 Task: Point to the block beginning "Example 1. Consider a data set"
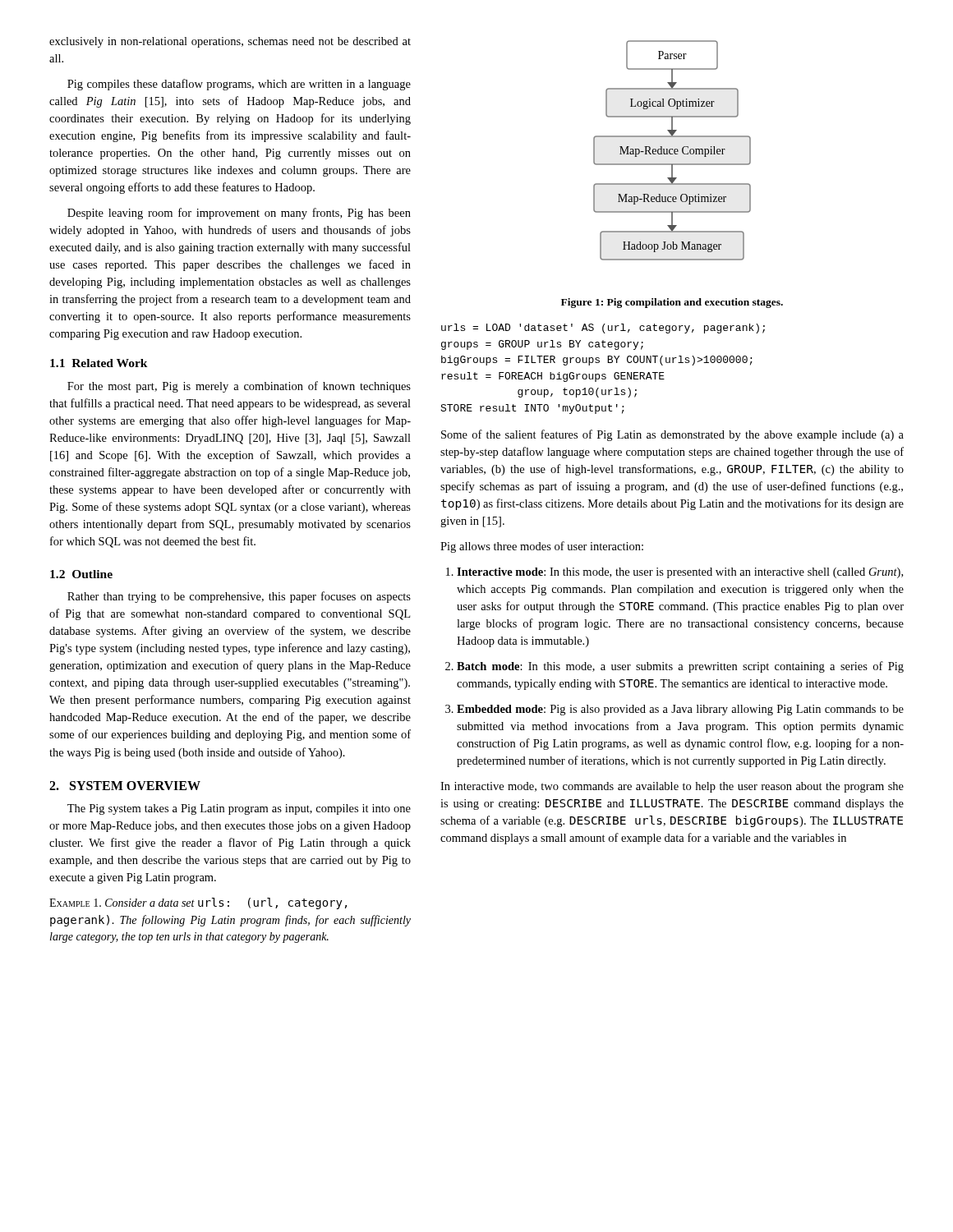[x=230, y=920]
